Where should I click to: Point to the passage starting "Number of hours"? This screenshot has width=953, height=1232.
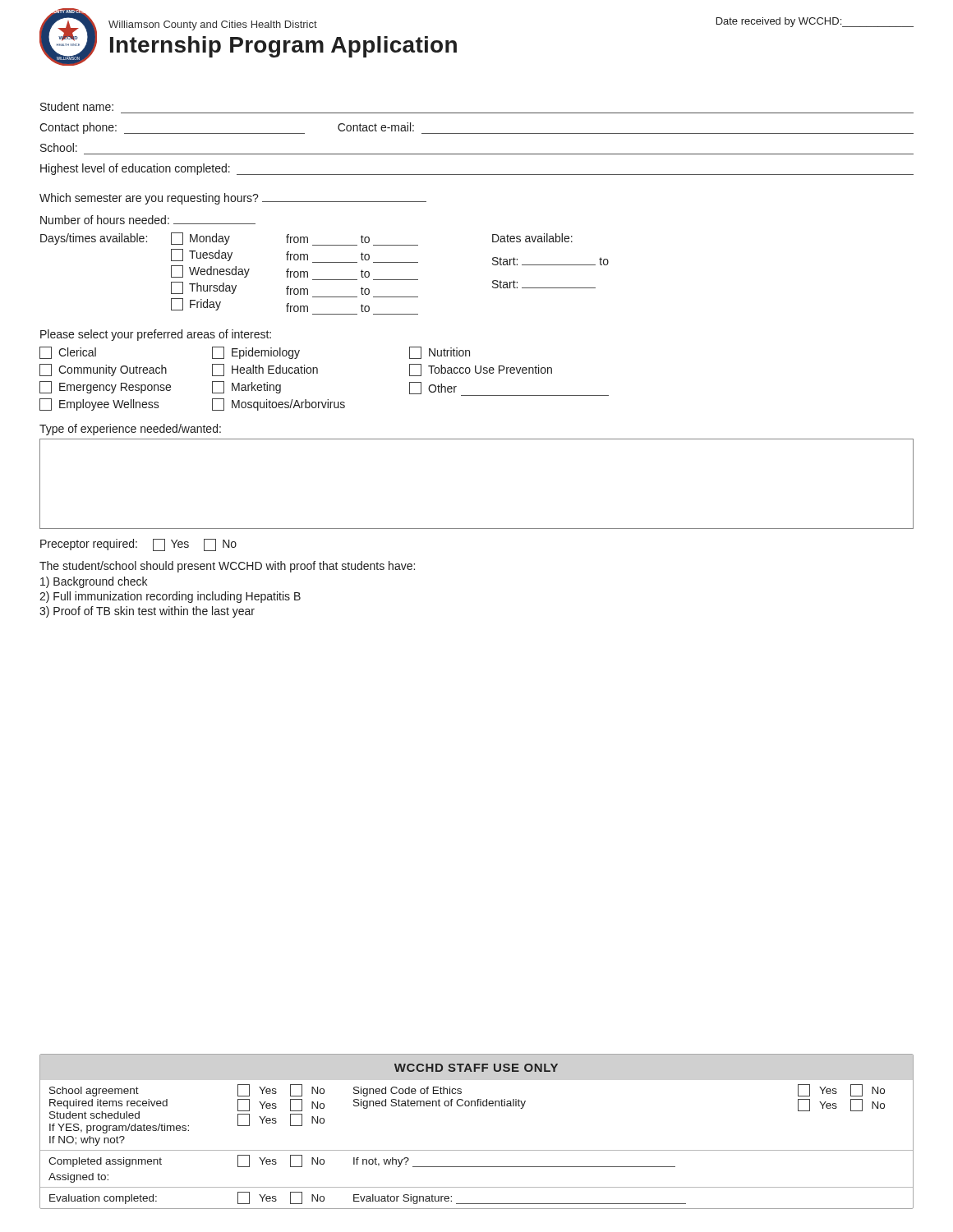147,218
